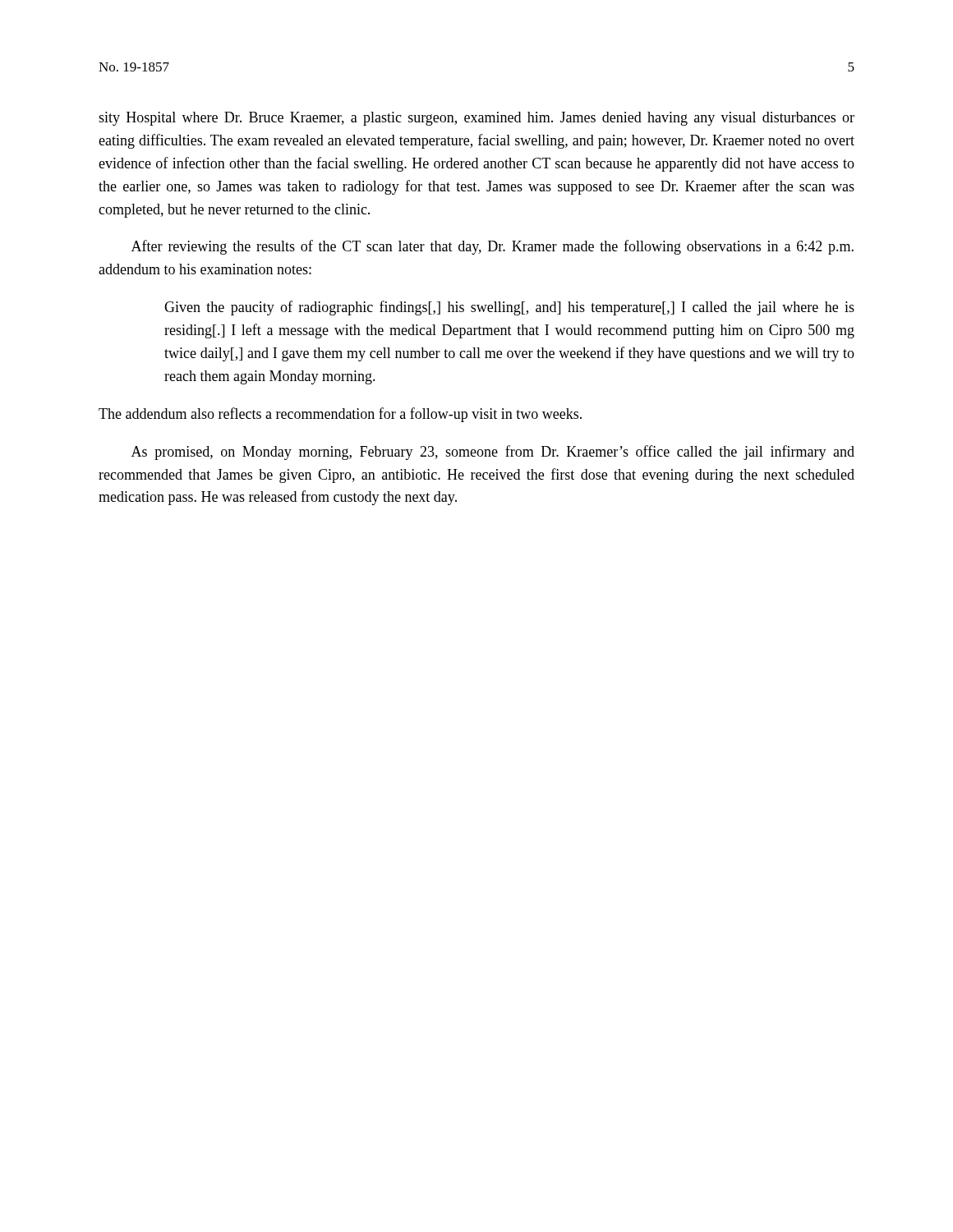Point to the block beginning "As promised, on"
Viewport: 953px width, 1232px height.
(476, 474)
